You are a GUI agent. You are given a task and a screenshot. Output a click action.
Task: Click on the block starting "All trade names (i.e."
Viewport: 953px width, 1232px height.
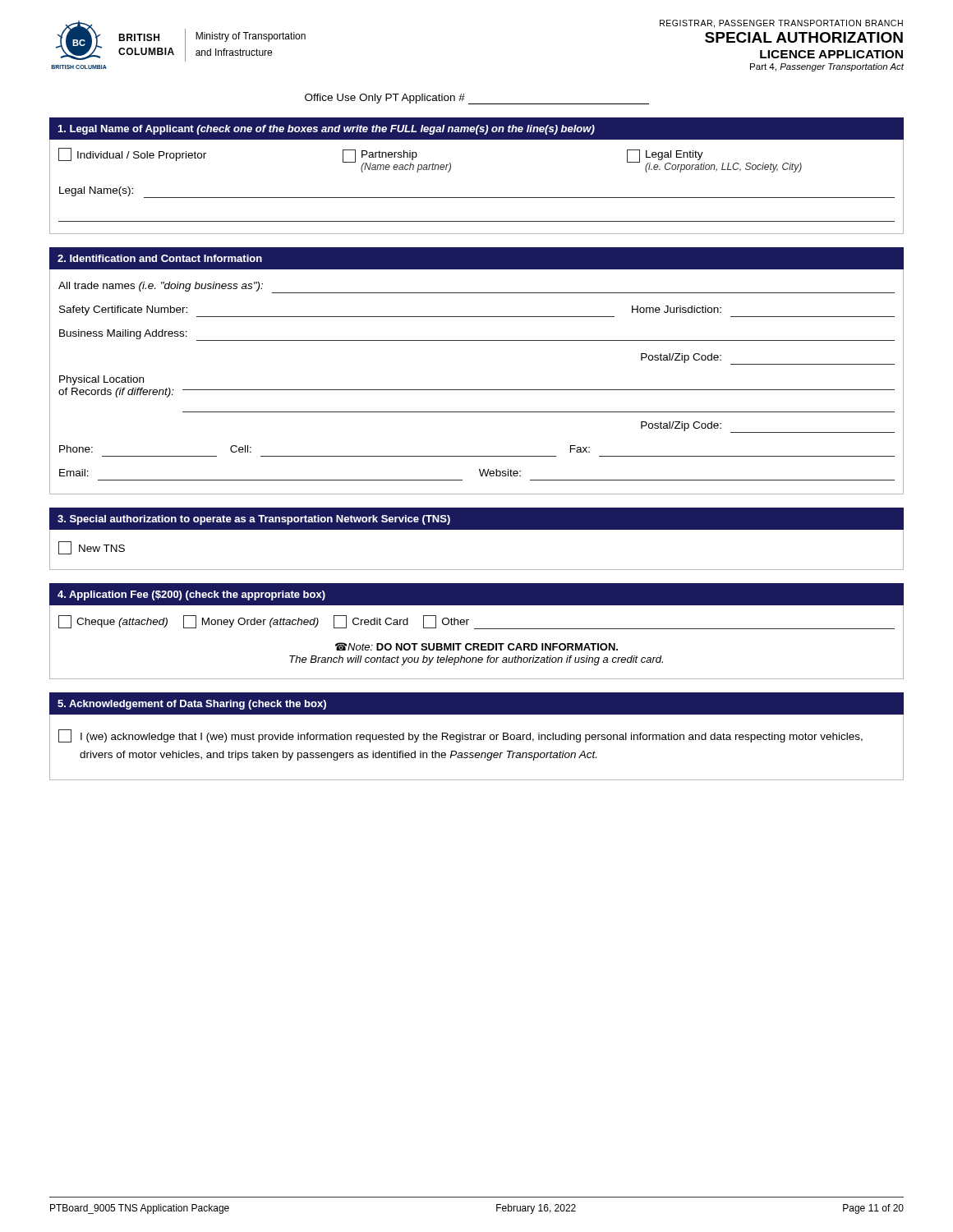[x=476, y=285]
